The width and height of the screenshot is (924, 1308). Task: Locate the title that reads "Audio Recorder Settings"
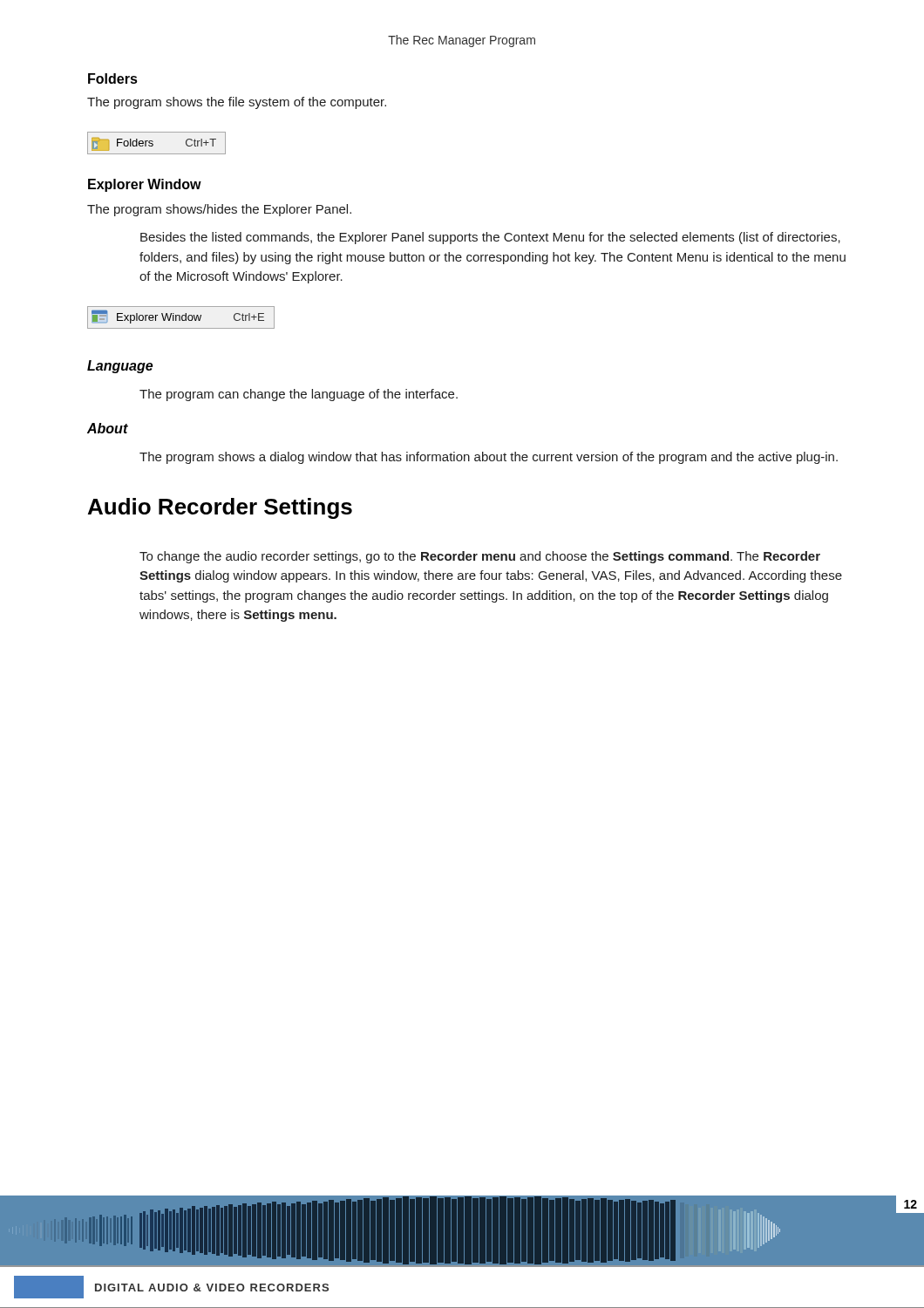[x=220, y=506]
